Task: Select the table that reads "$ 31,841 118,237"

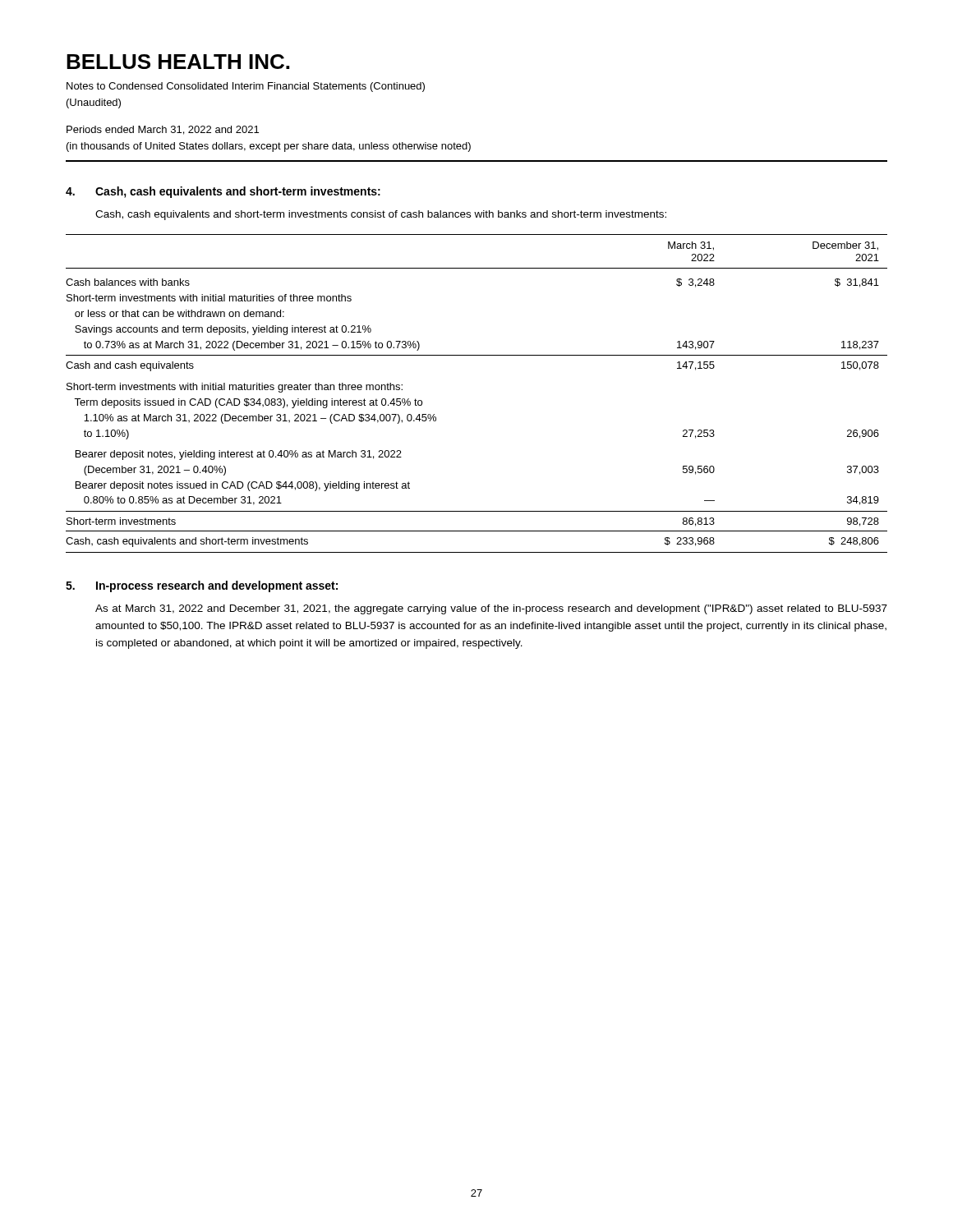Action: [476, 394]
